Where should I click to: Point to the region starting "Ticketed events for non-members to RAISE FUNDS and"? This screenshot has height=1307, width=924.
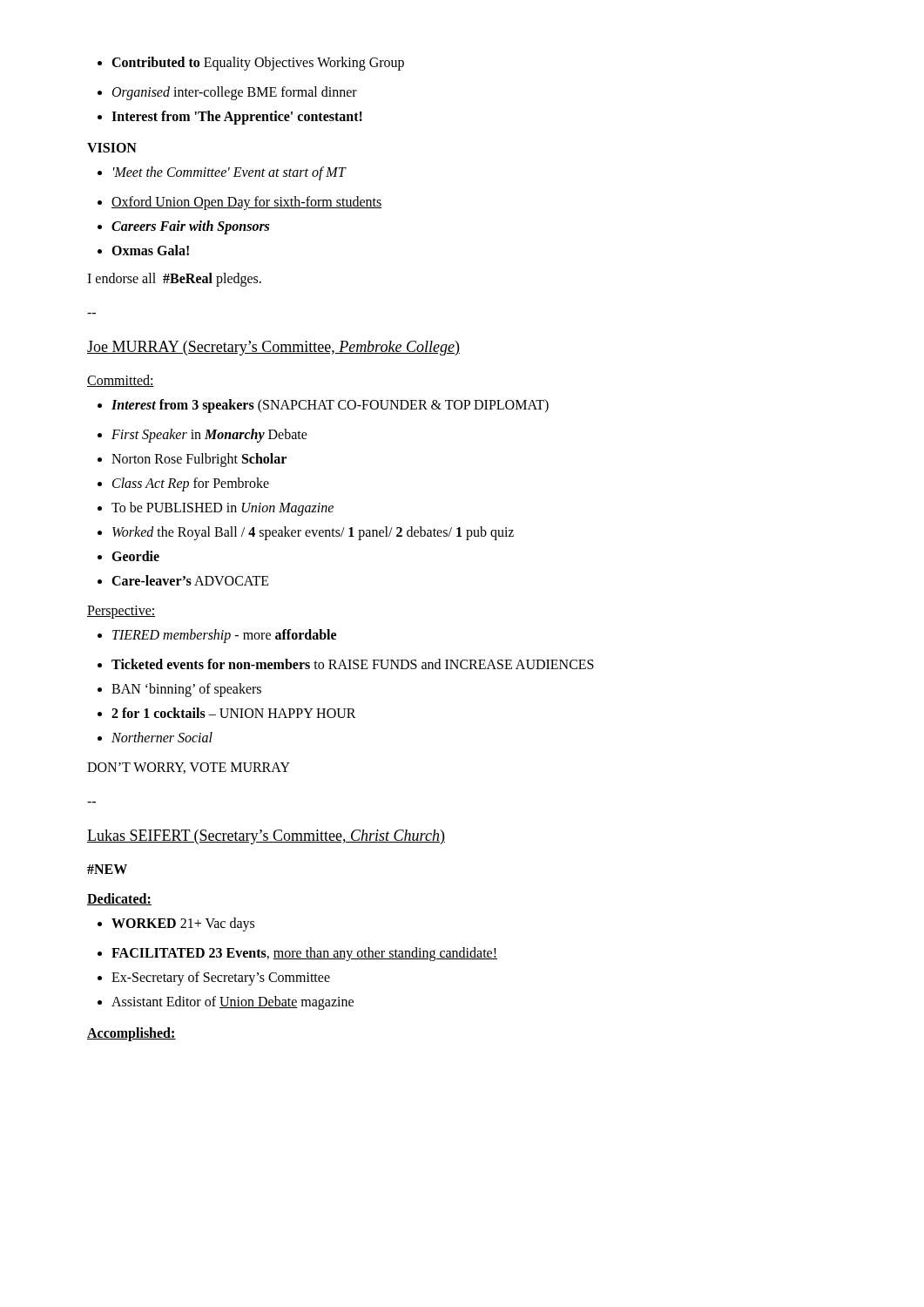click(x=462, y=665)
